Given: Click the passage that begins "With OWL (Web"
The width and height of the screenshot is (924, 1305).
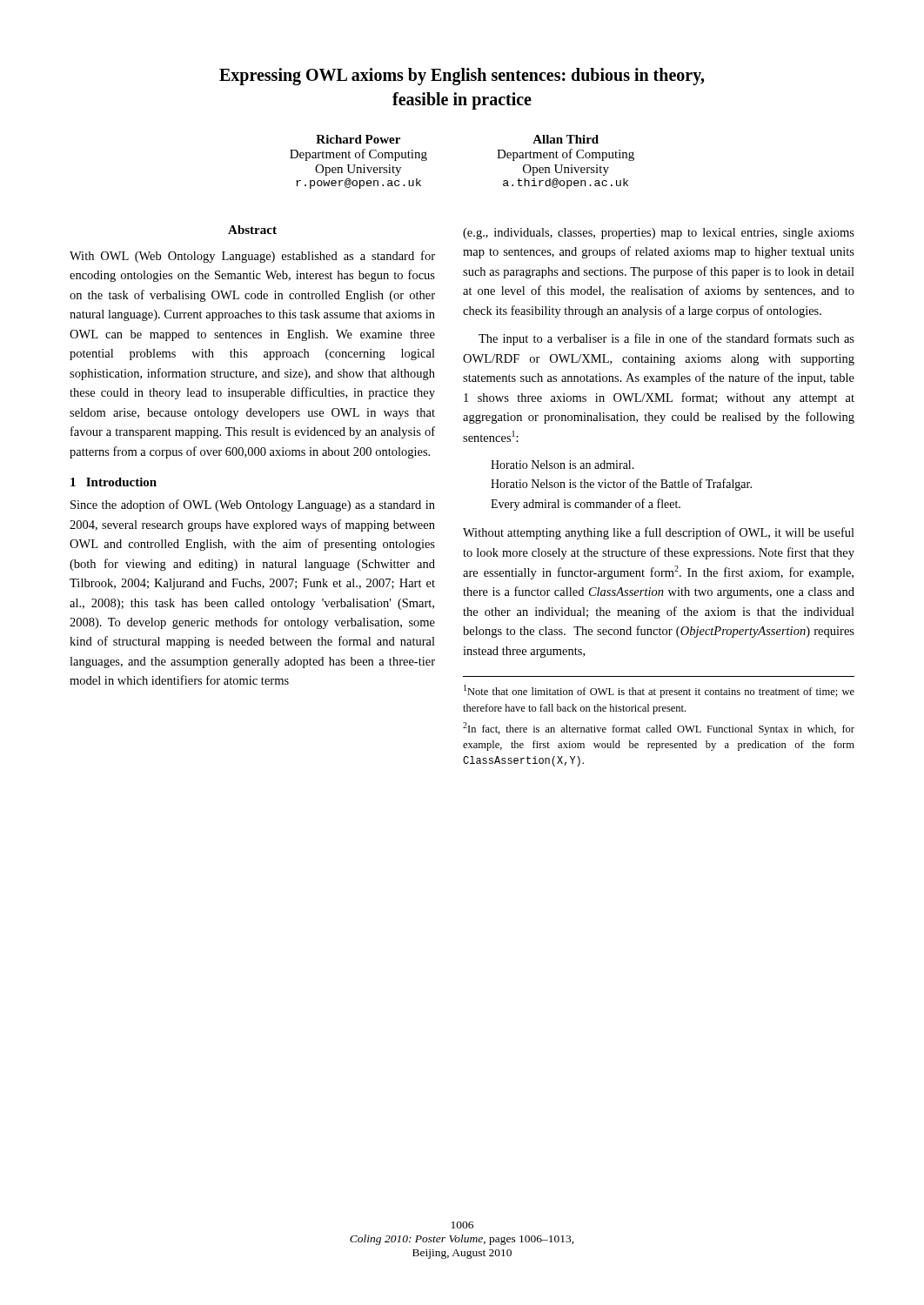Looking at the screenshot, I should [x=252, y=354].
